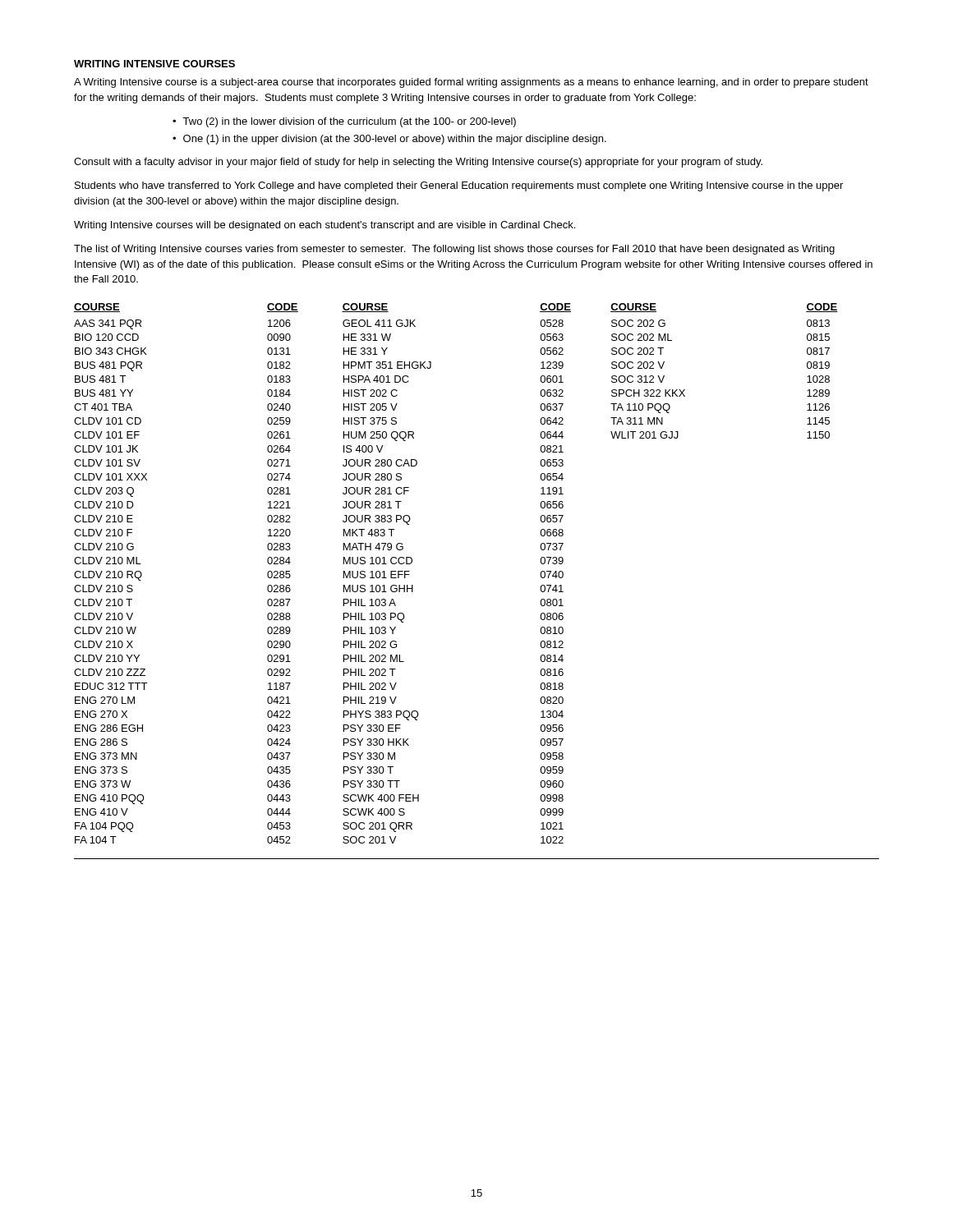
Task: Click on the section header that says "WRITING INTENSIVE COURSES"
Action: point(155,64)
